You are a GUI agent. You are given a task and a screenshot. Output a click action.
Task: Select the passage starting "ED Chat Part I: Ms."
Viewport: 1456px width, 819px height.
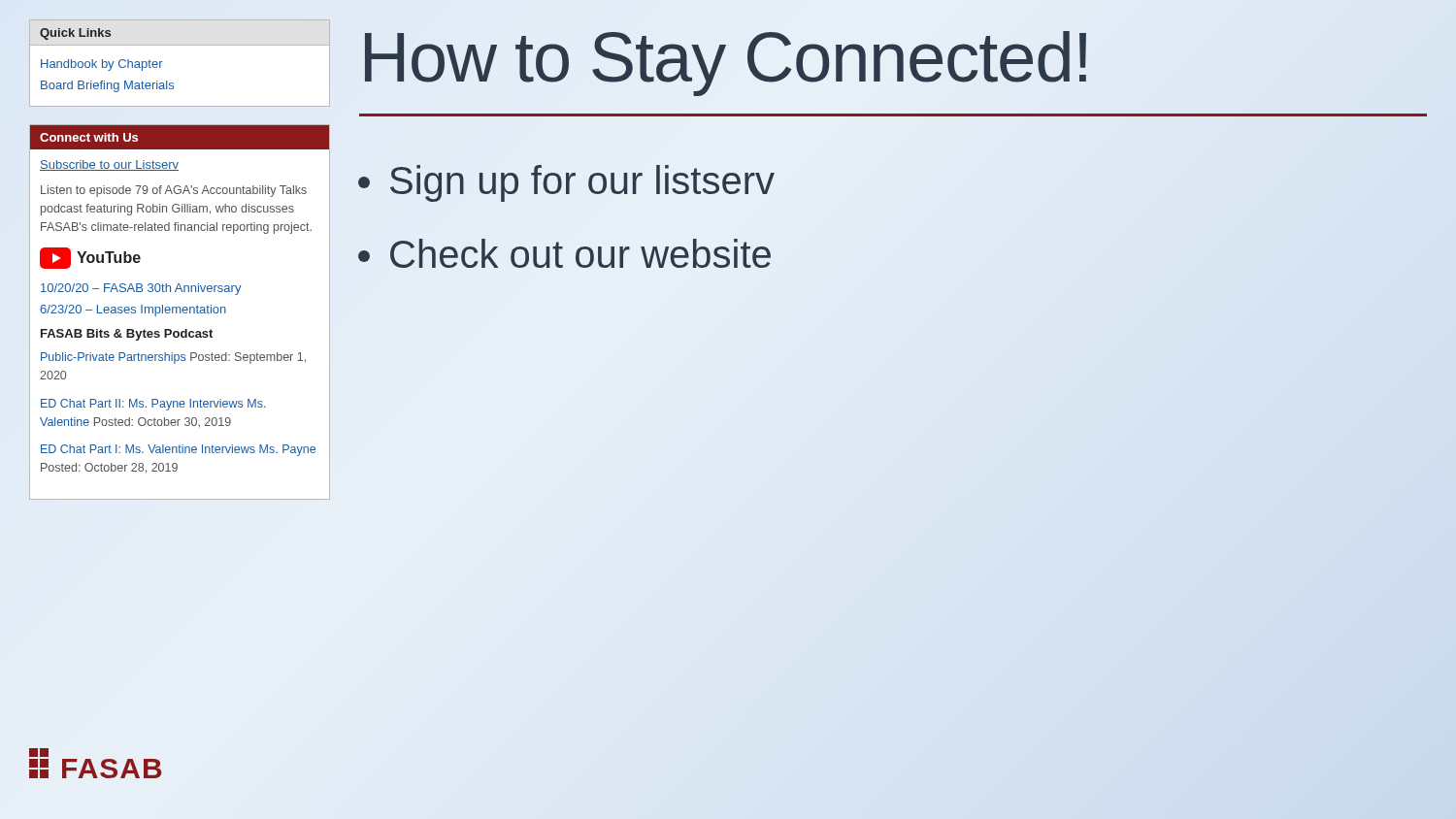tap(178, 459)
